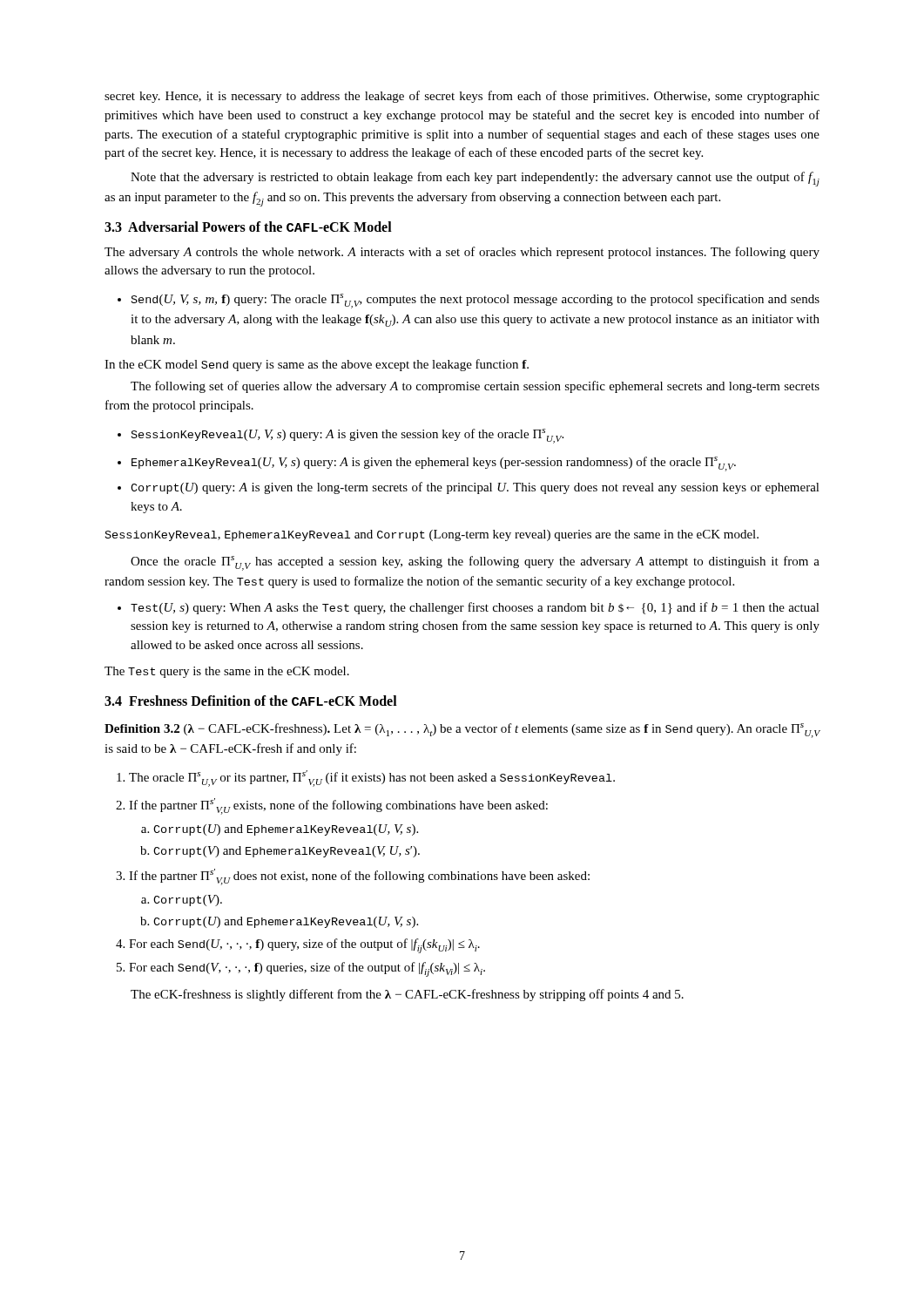This screenshot has height=1307, width=924.
Task: Find the block on this page that starts "secret key. Hence, it is necessary to address"
Action: (462, 125)
